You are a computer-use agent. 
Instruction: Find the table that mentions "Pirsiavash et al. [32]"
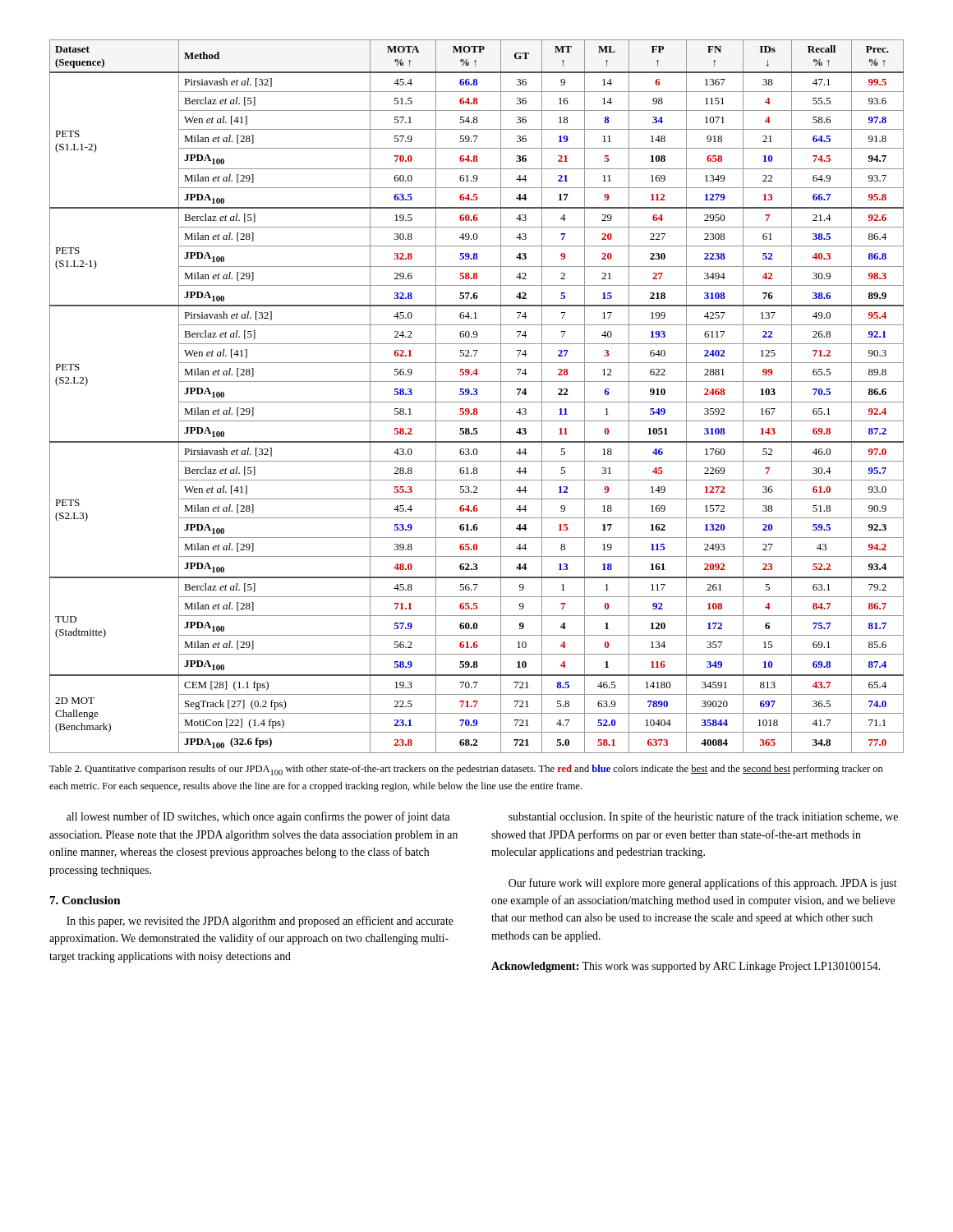point(476,396)
